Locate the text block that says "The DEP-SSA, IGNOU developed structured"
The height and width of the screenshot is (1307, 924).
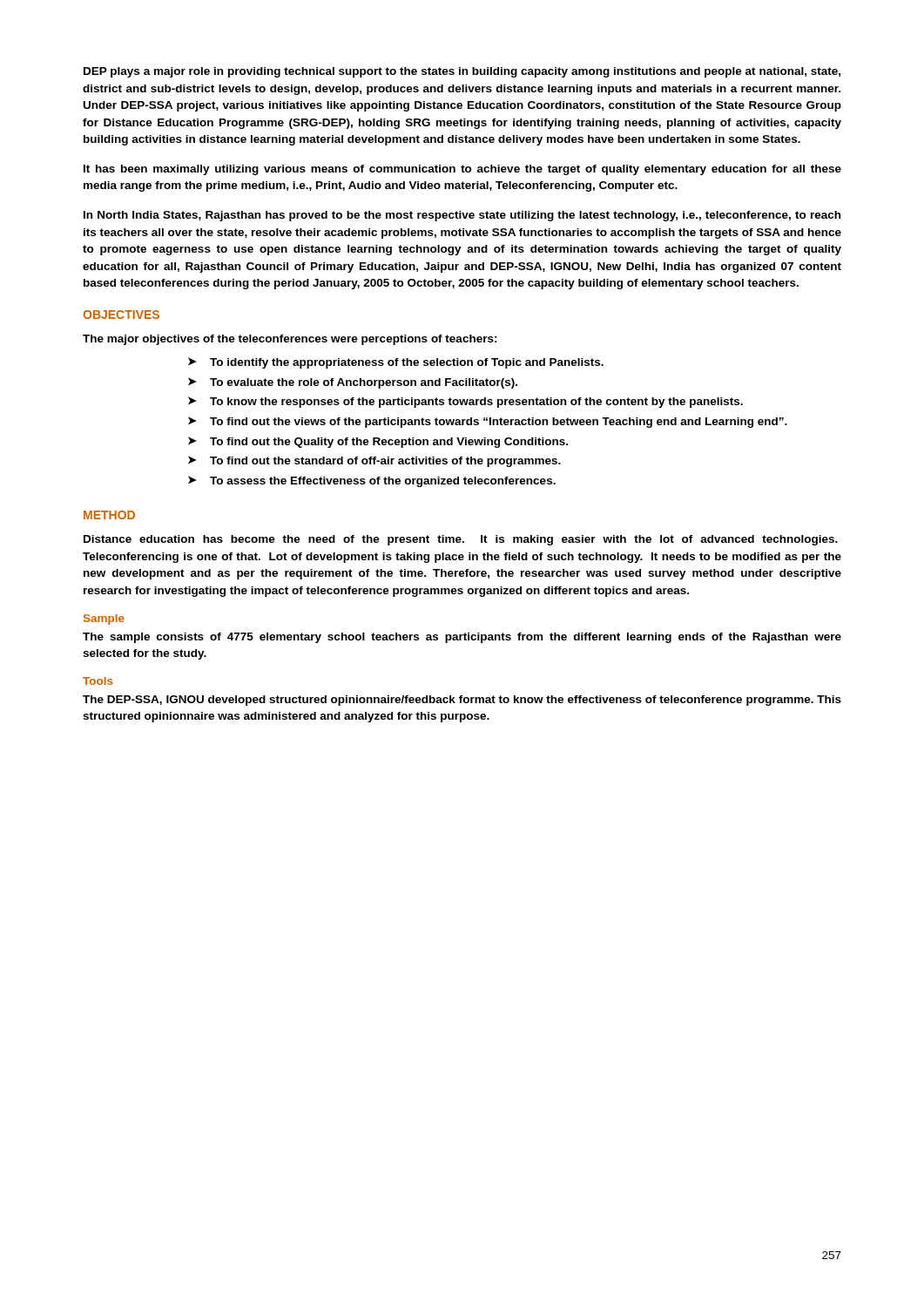(462, 707)
